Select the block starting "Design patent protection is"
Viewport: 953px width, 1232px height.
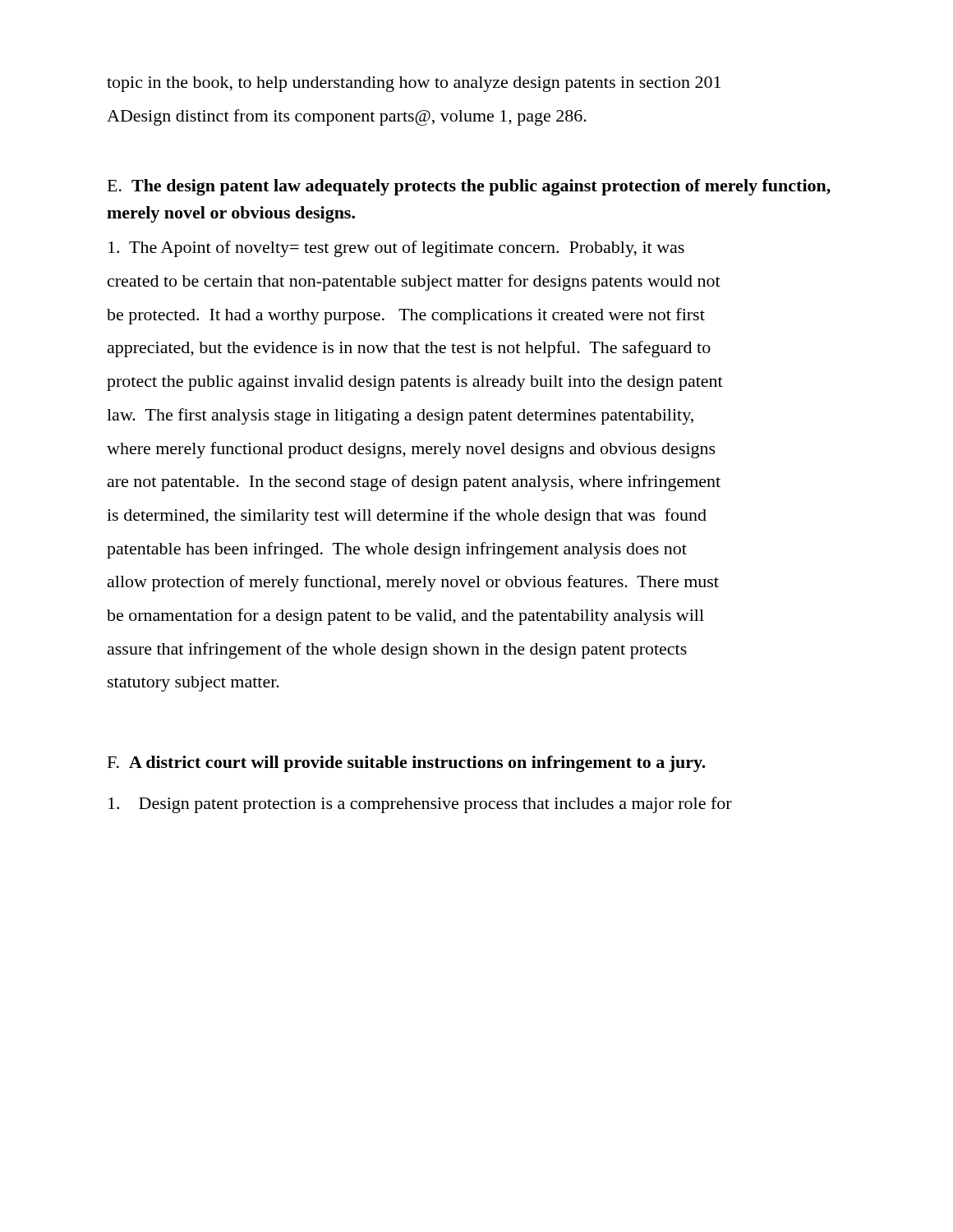pyautogui.click(x=476, y=804)
